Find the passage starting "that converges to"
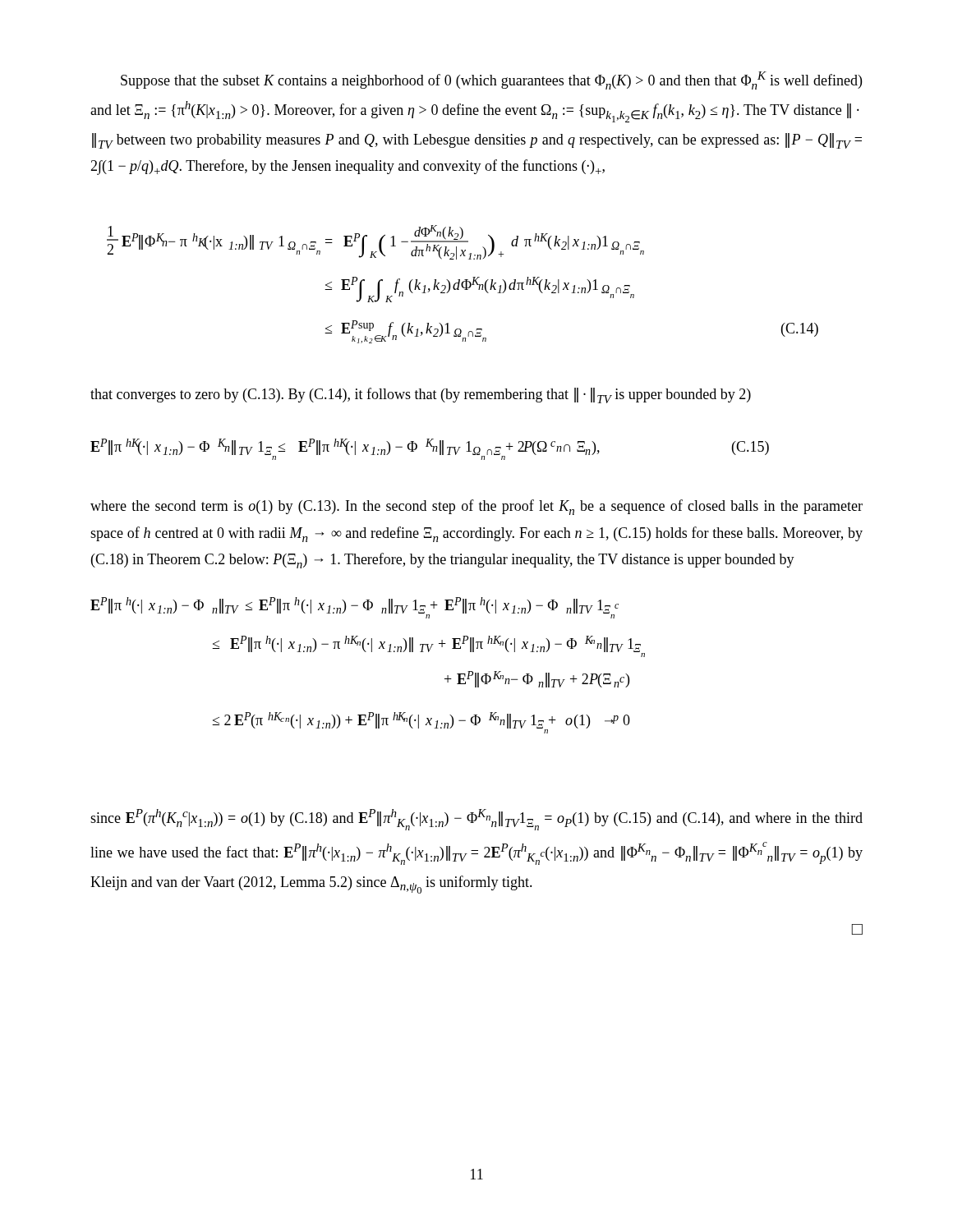 pyautogui.click(x=421, y=396)
